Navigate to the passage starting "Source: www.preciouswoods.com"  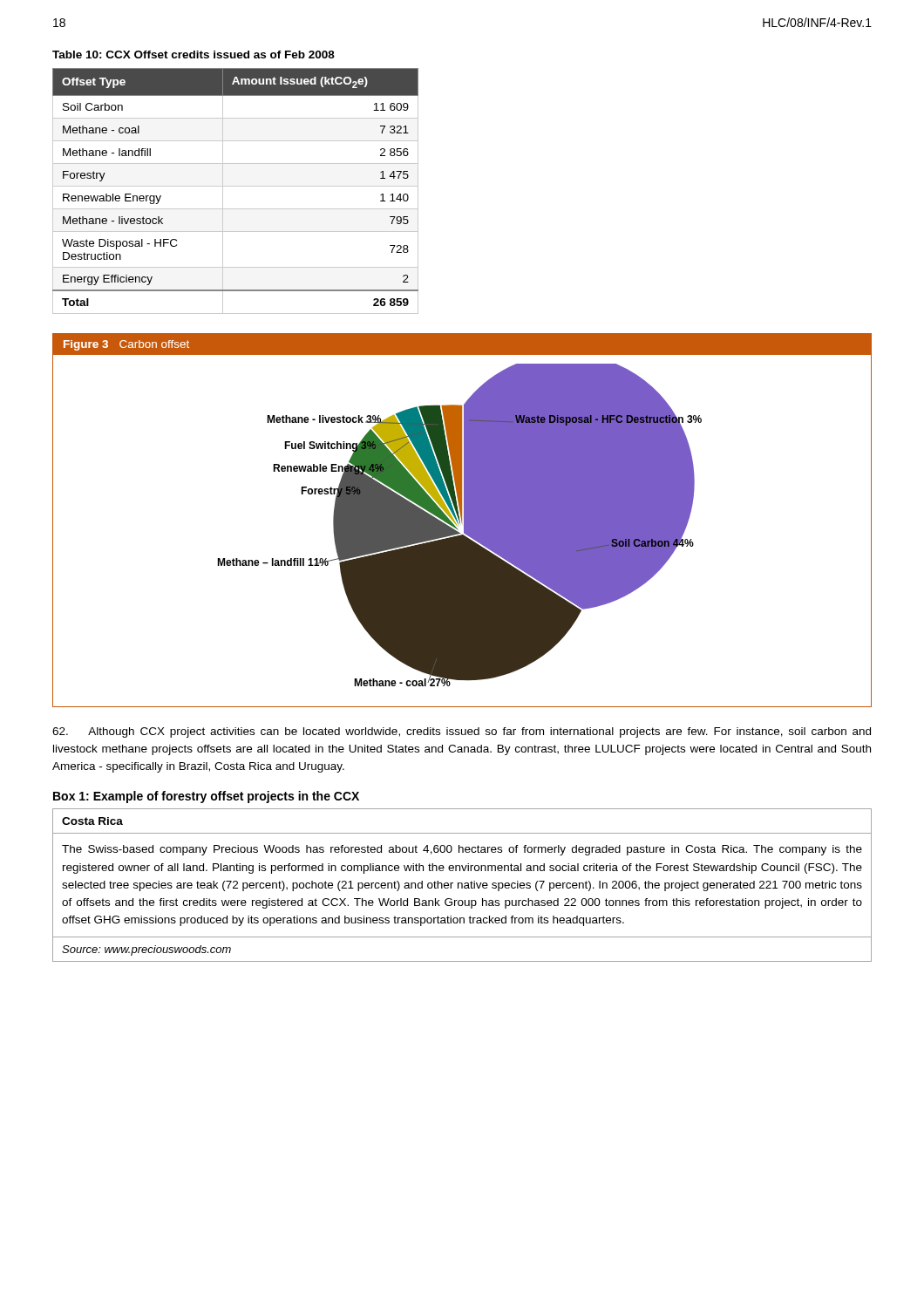pyautogui.click(x=147, y=949)
